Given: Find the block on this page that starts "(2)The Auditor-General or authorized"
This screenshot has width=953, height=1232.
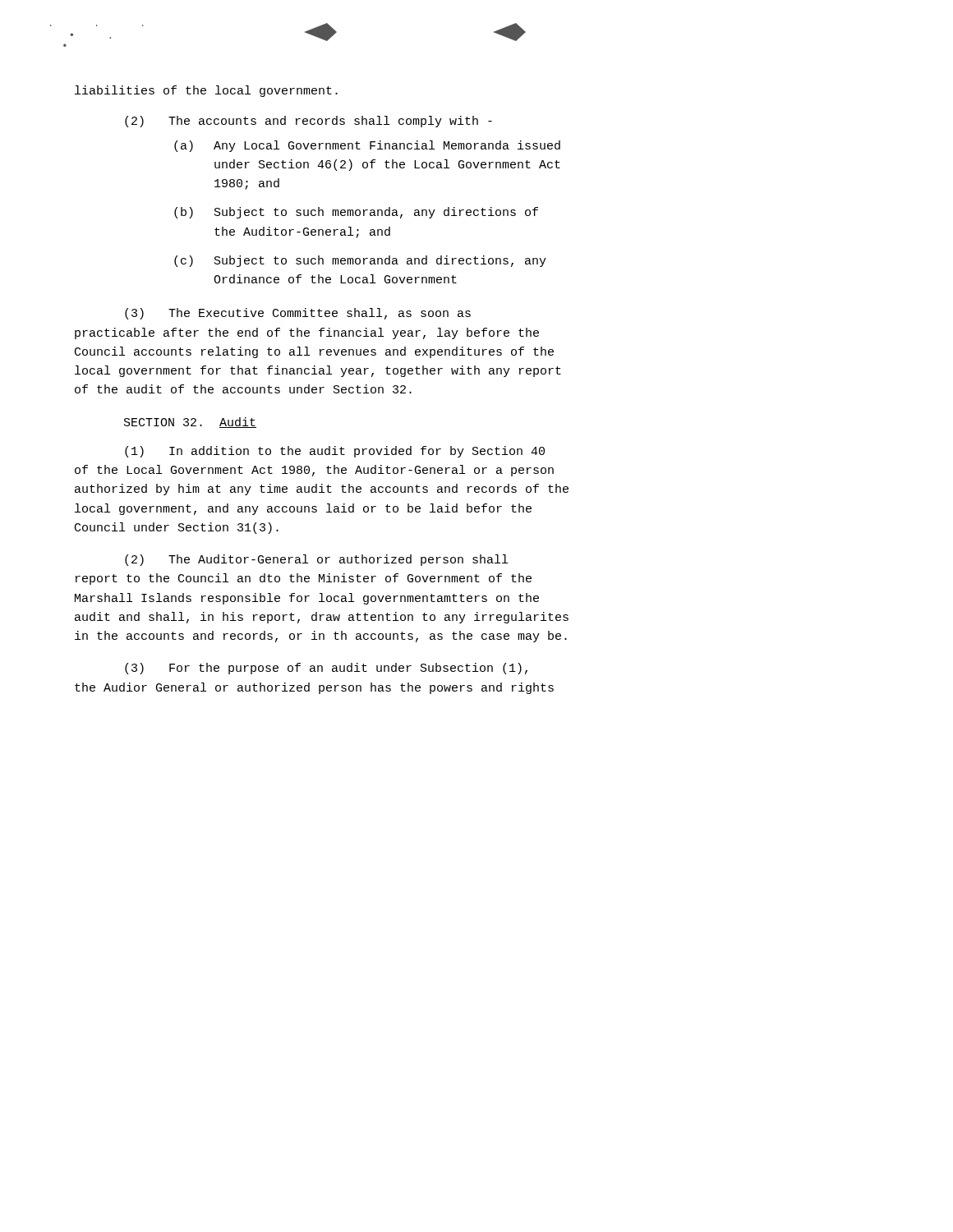Looking at the screenshot, I should pyautogui.click(x=322, y=598).
